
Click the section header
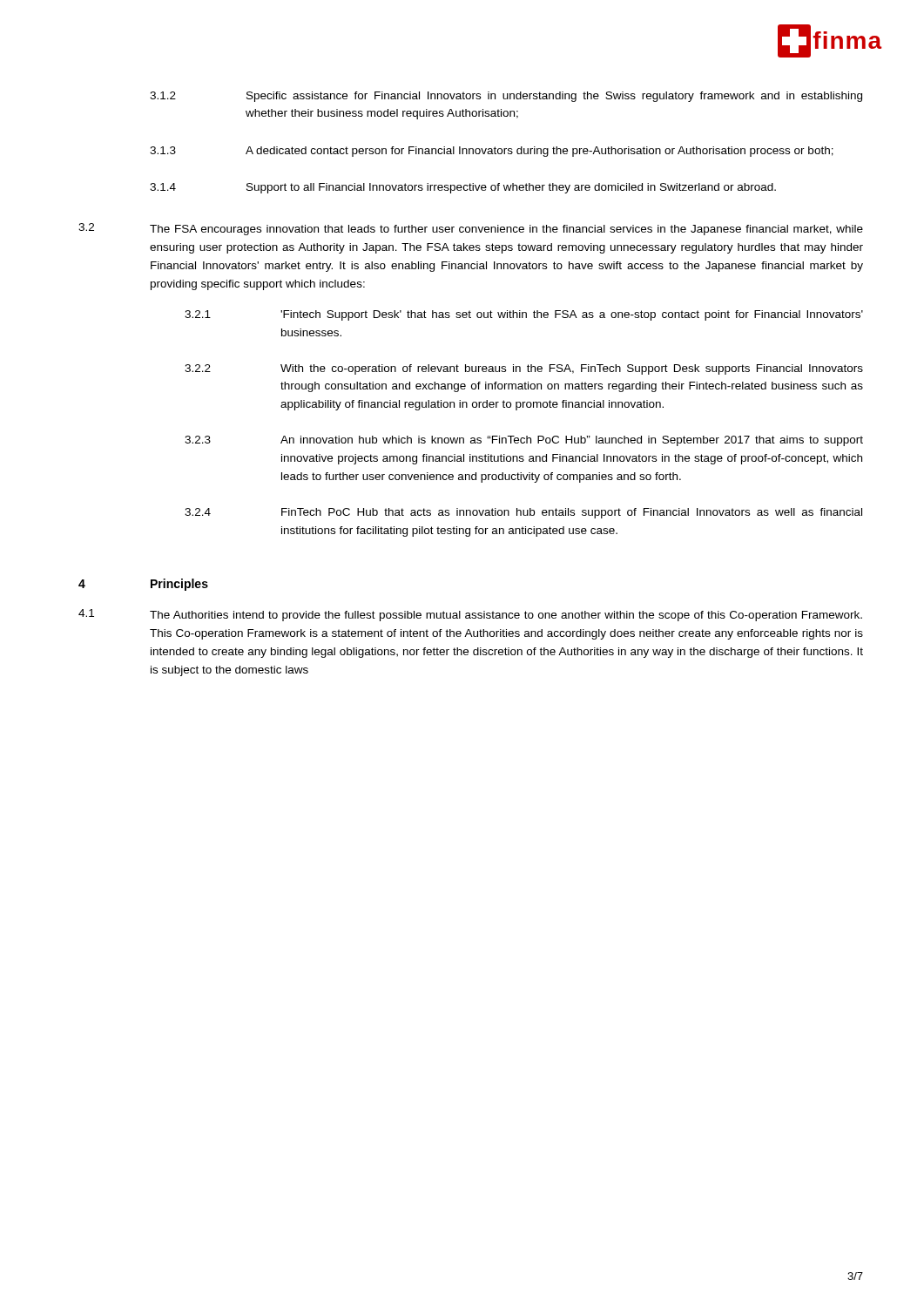coord(471,584)
